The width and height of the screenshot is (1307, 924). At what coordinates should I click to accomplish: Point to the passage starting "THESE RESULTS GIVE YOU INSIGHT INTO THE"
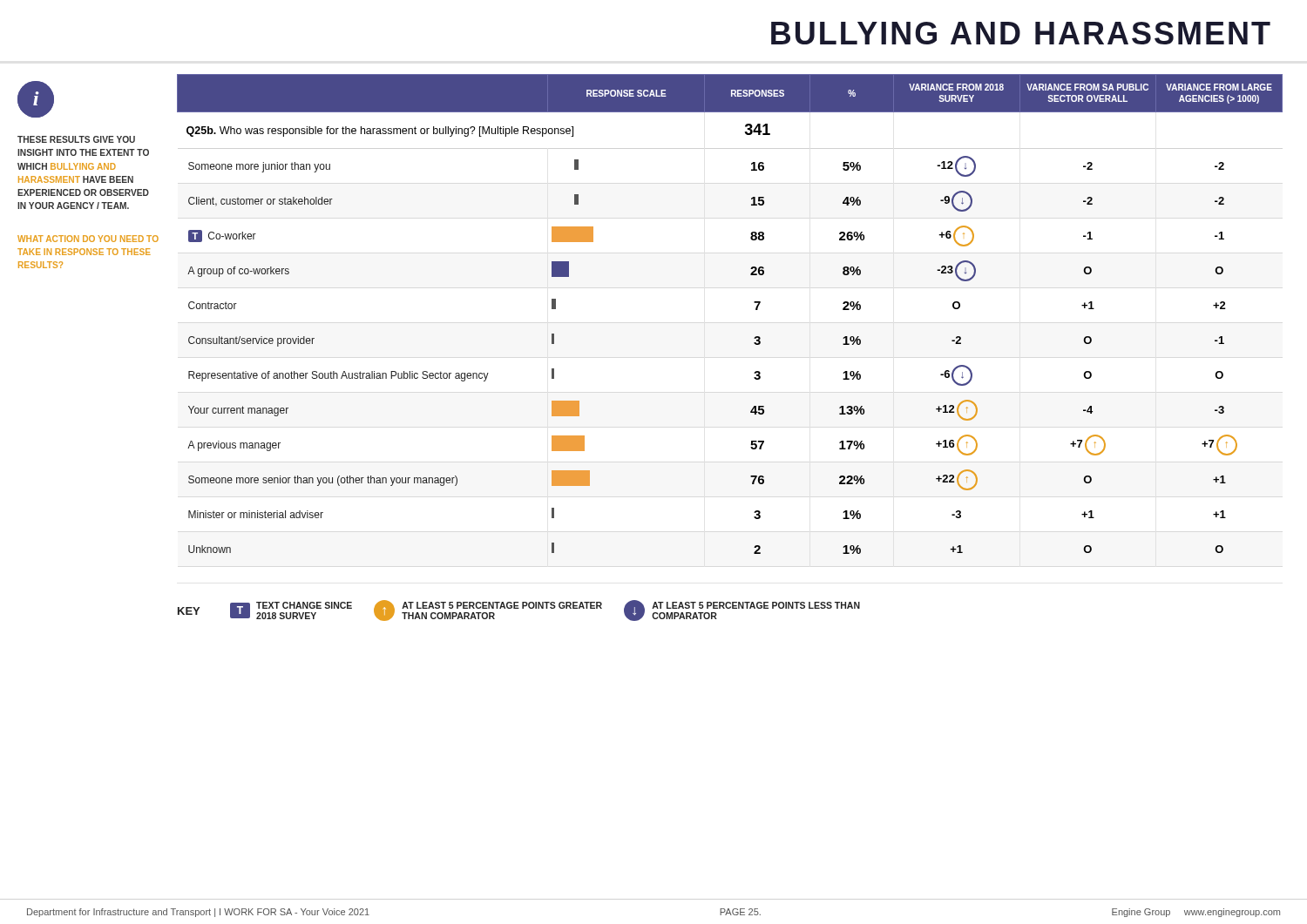pos(83,173)
